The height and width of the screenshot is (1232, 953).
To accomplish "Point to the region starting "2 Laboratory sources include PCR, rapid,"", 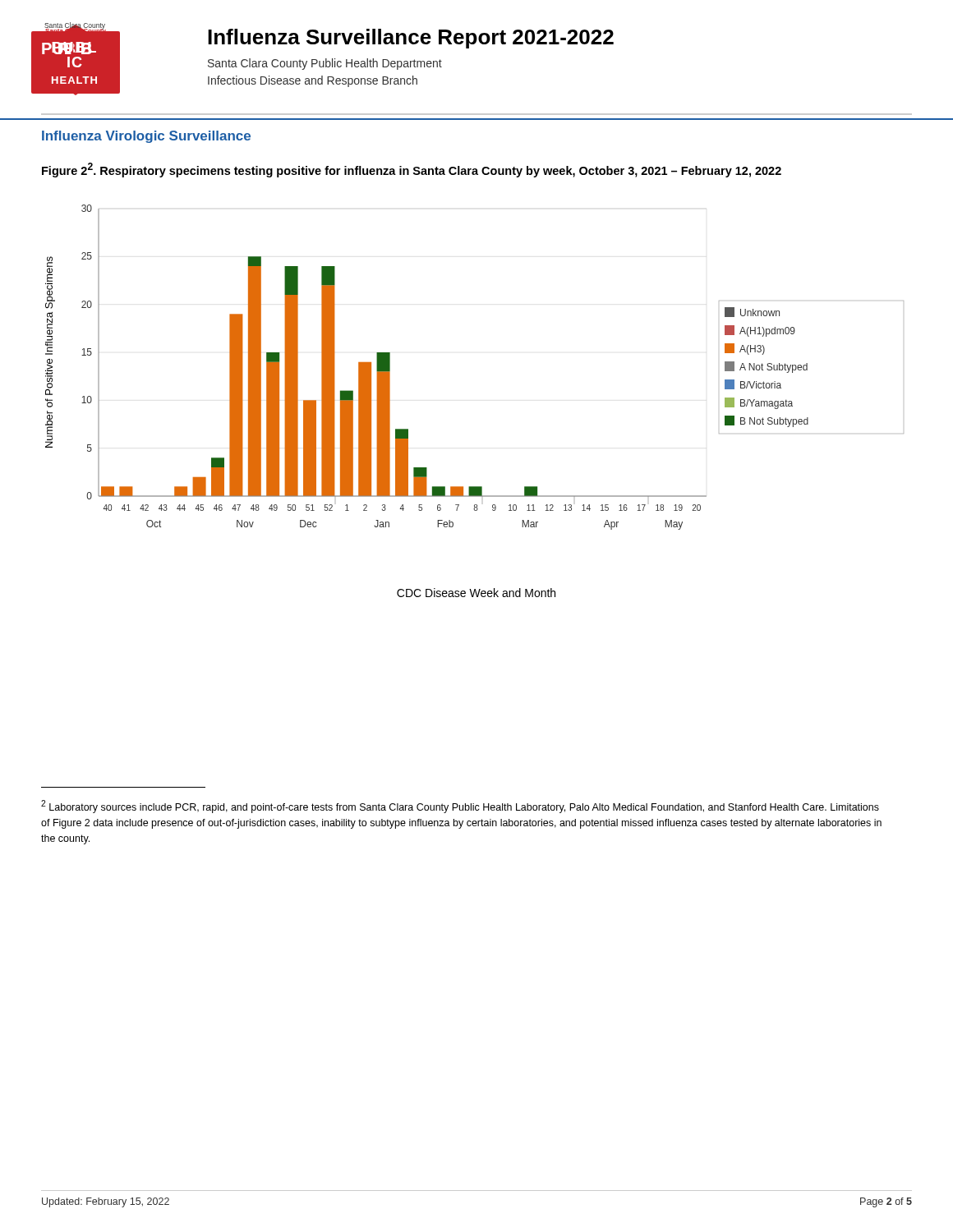I will tap(461, 822).
